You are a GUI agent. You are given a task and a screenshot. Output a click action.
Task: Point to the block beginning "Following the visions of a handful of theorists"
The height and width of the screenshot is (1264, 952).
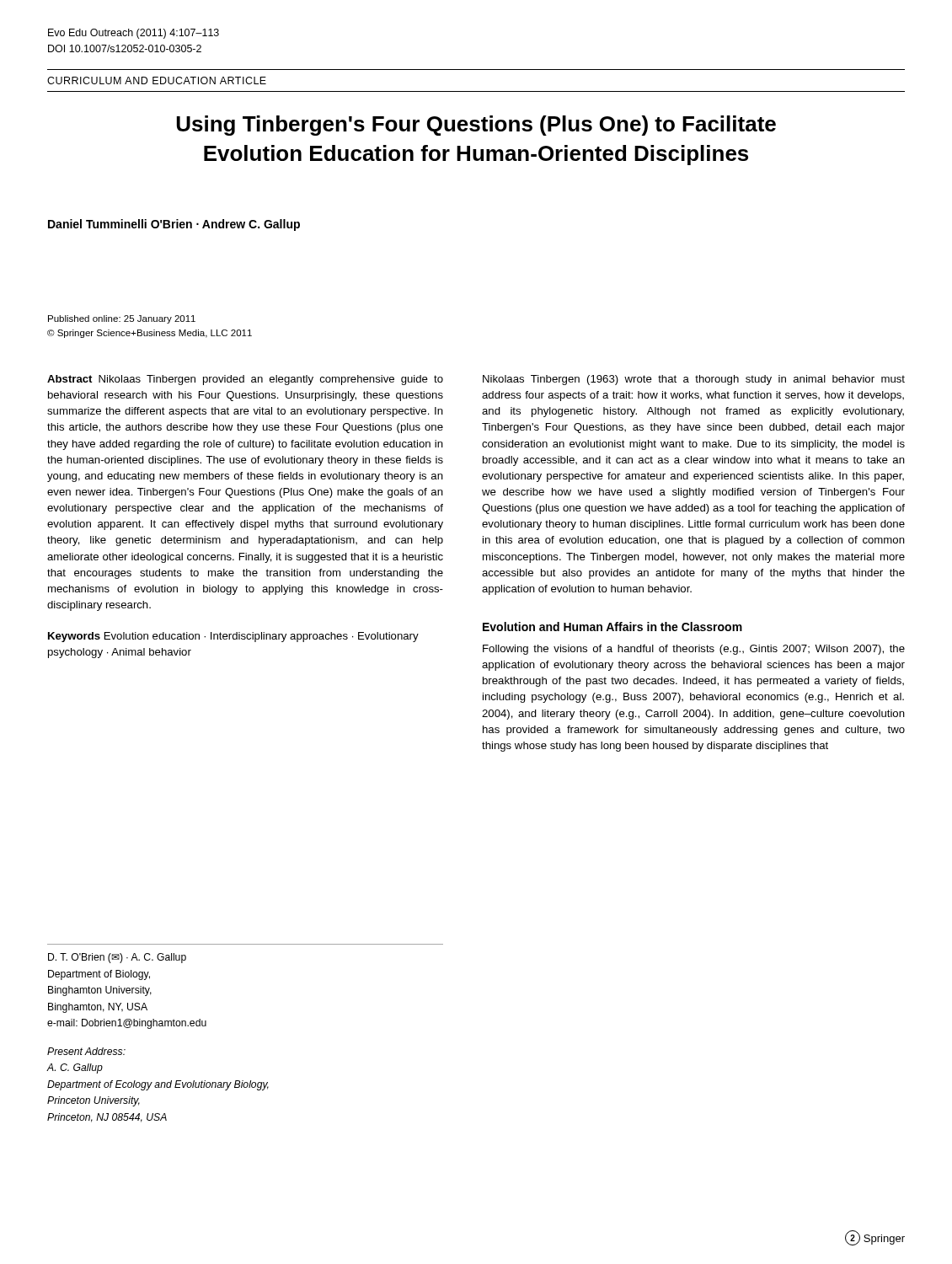693,697
